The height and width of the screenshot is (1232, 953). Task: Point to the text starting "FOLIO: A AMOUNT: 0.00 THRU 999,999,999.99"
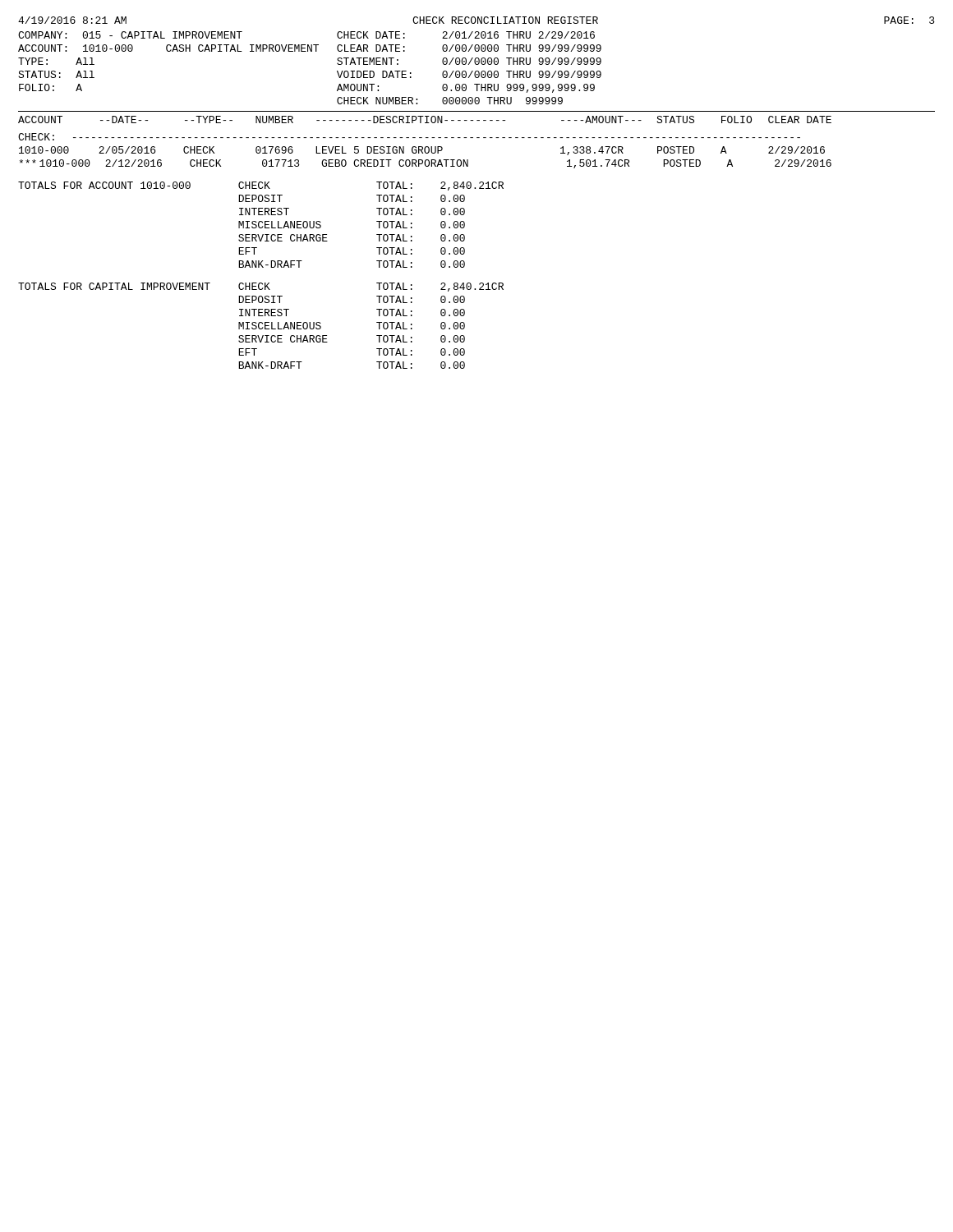pos(33,88)
